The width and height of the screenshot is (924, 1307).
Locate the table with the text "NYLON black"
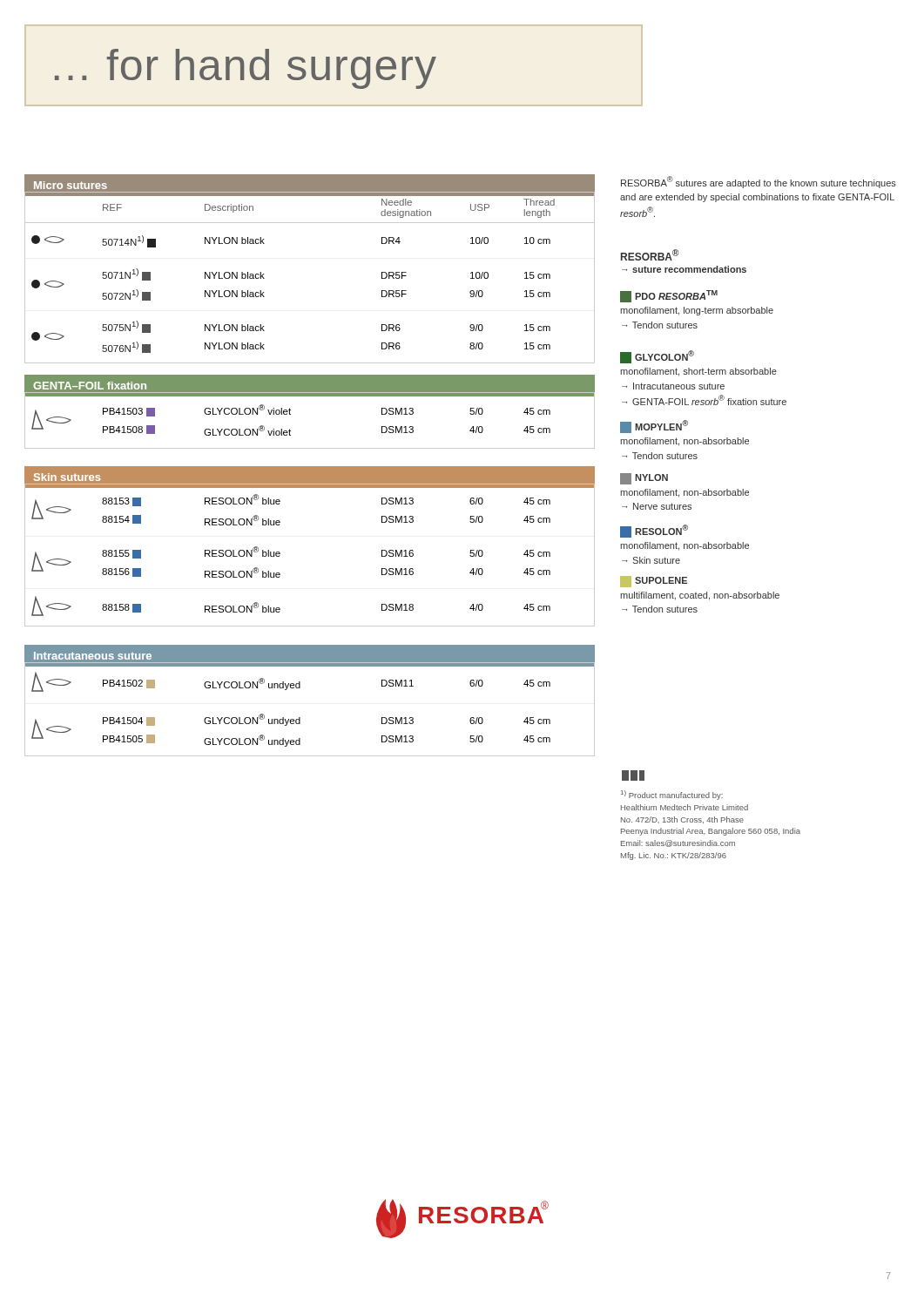click(310, 278)
